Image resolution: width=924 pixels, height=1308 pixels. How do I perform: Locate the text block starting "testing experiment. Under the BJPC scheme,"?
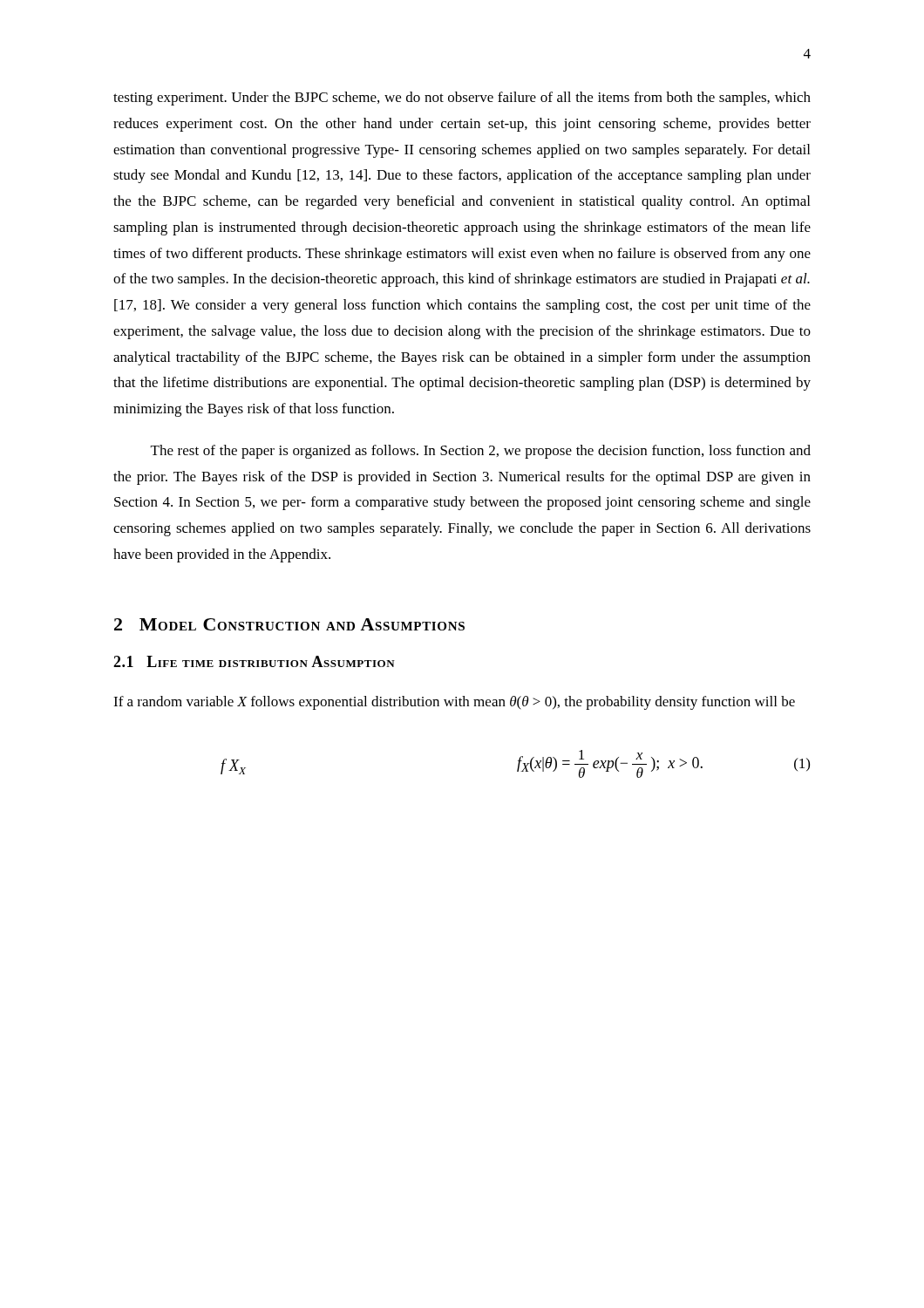(x=462, y=253)
